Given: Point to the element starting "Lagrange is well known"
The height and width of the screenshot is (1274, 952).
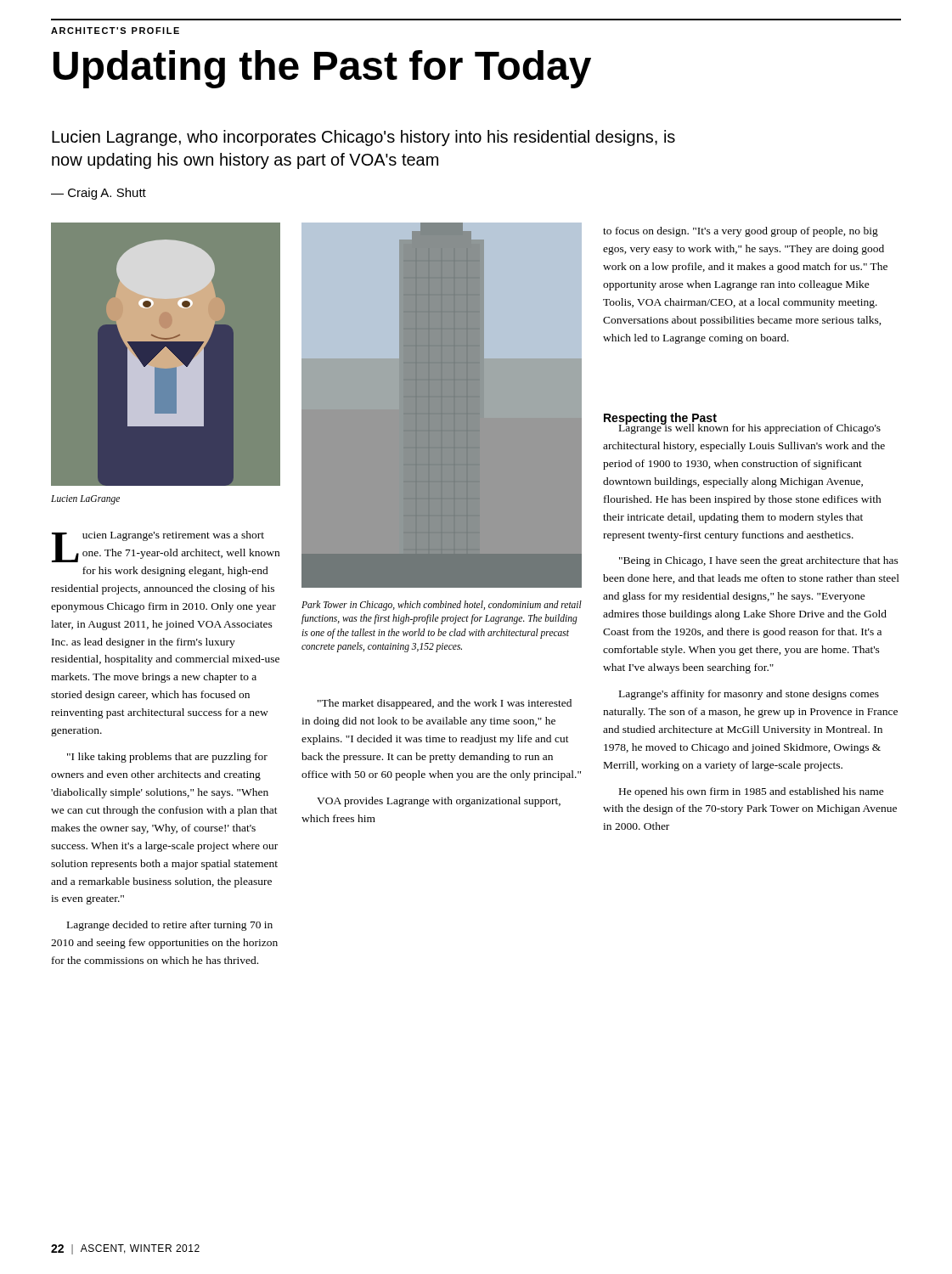Looking at the screenshot, I should tap(752, 628).
